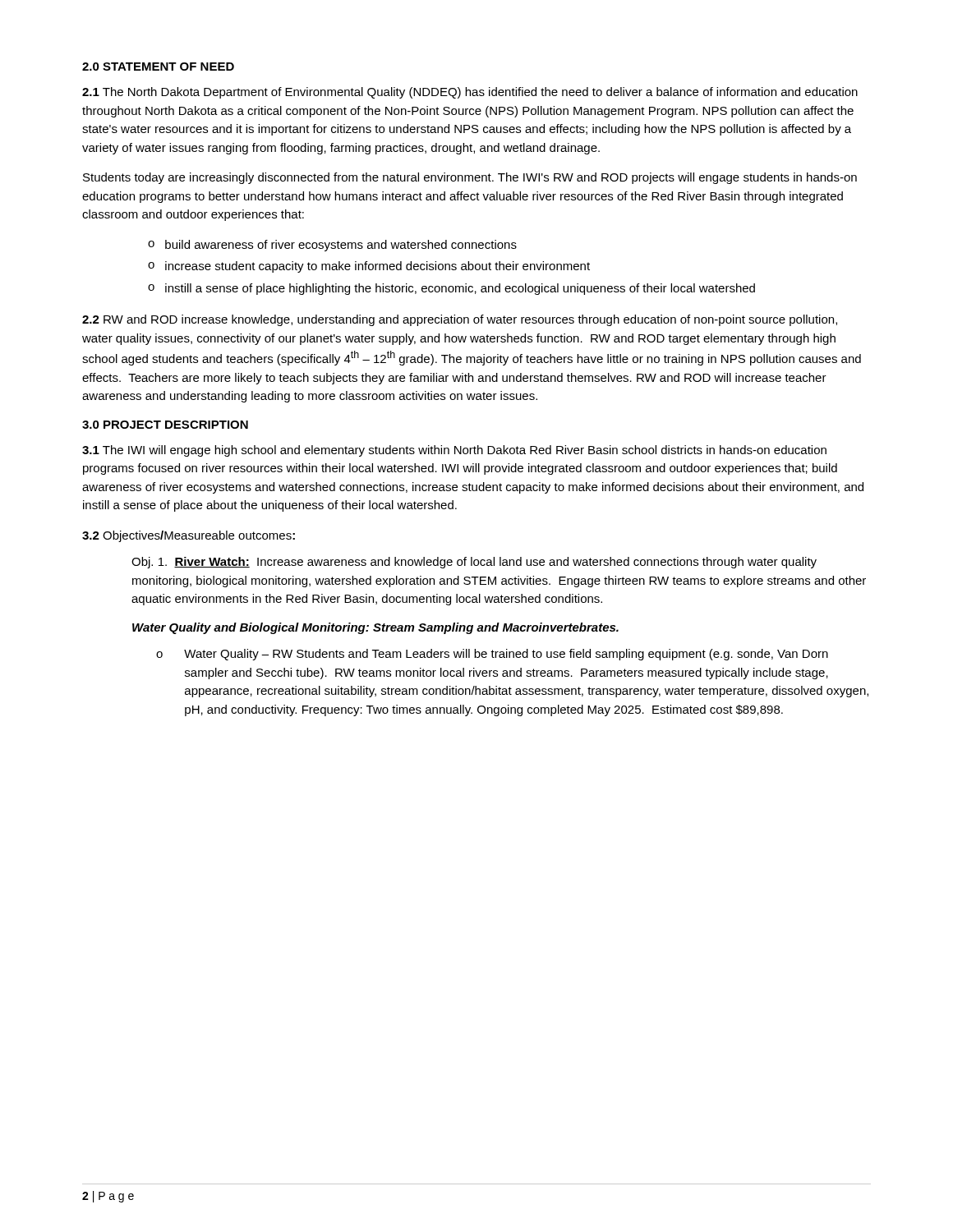Find the passage starting "2.0 STATEMENT OF NEED"
The image size is (953, 1232).
pyautogui.click(x=158, y=66)
